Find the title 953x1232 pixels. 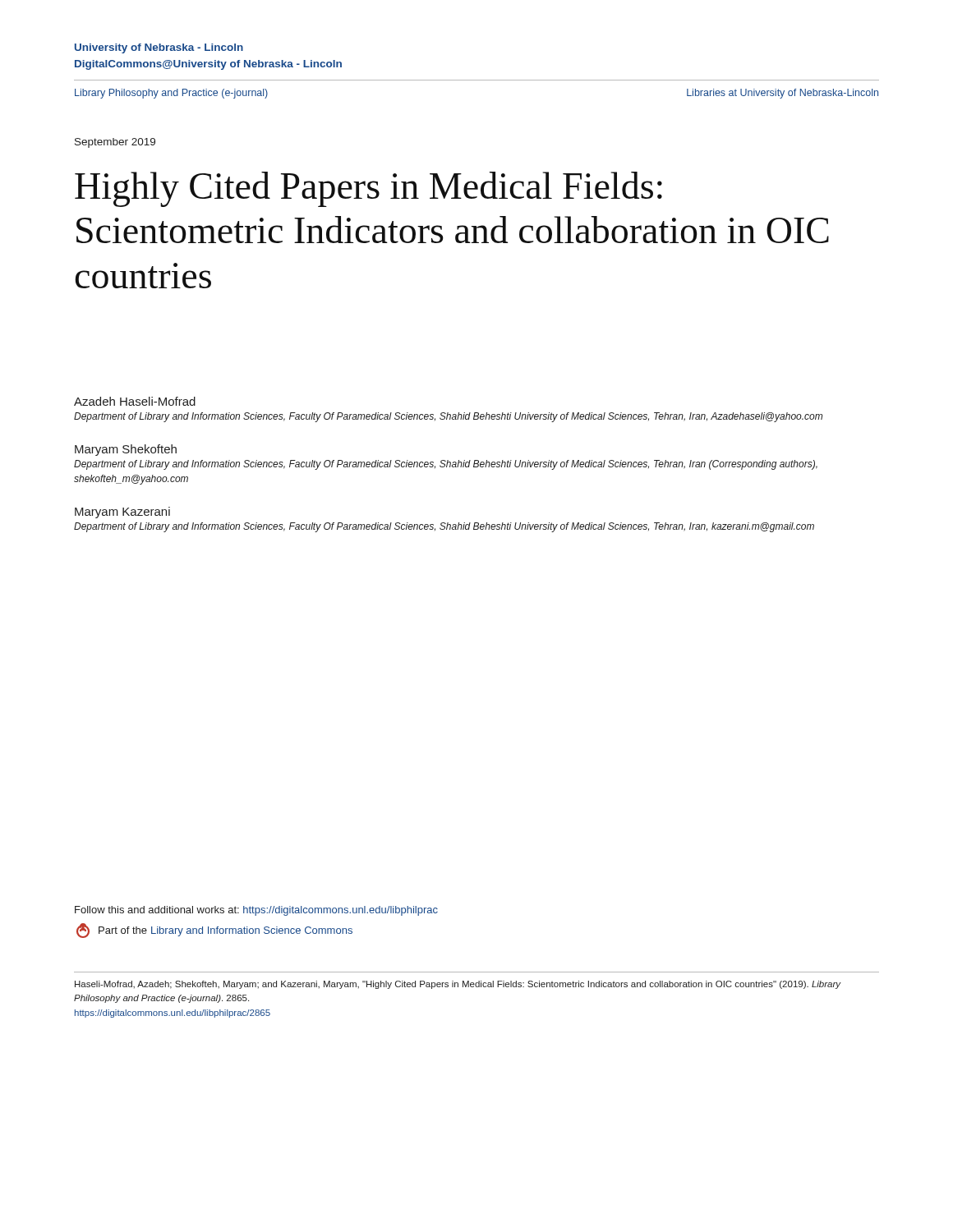coord(452,231)
